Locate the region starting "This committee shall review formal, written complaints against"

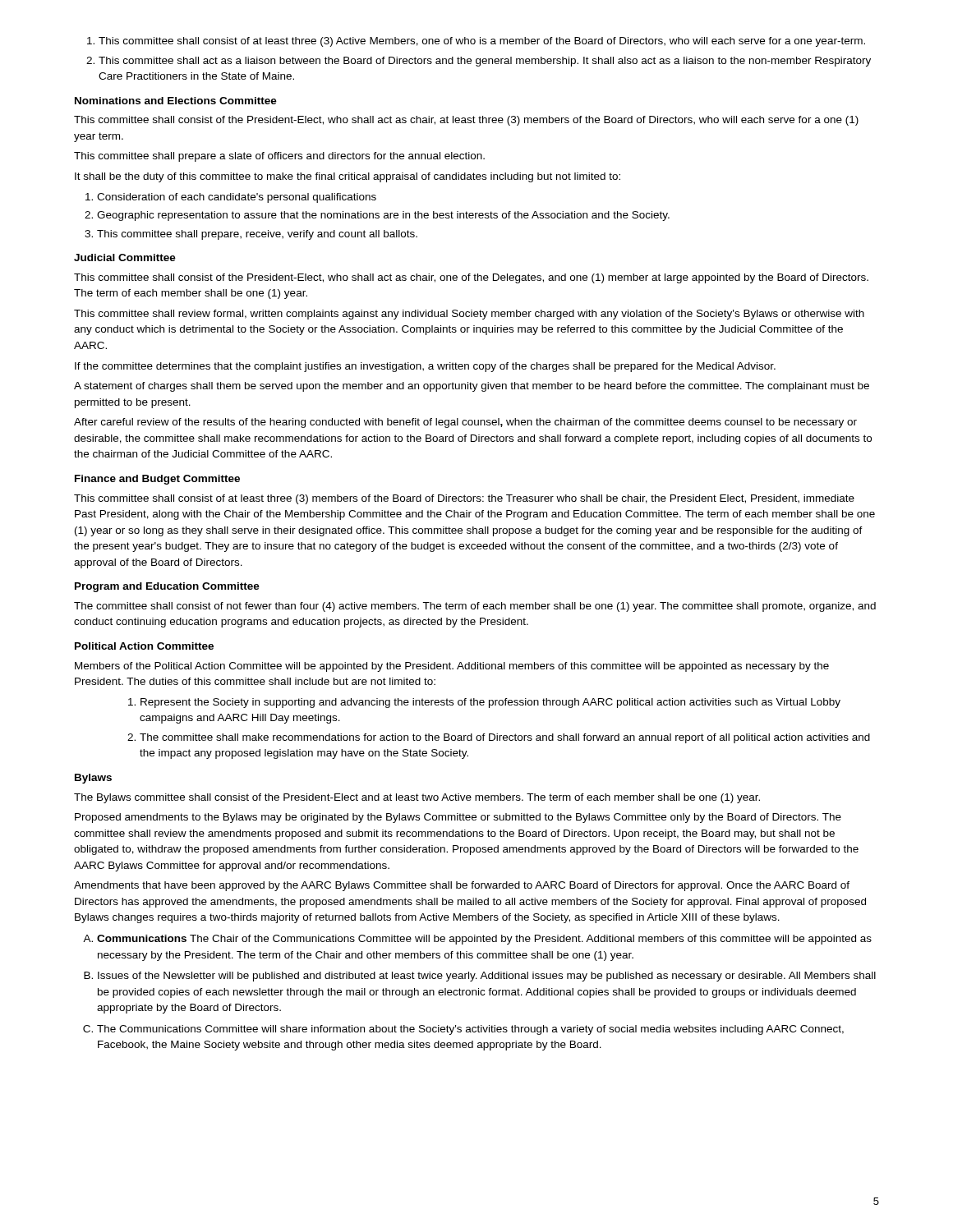point(469,329)
